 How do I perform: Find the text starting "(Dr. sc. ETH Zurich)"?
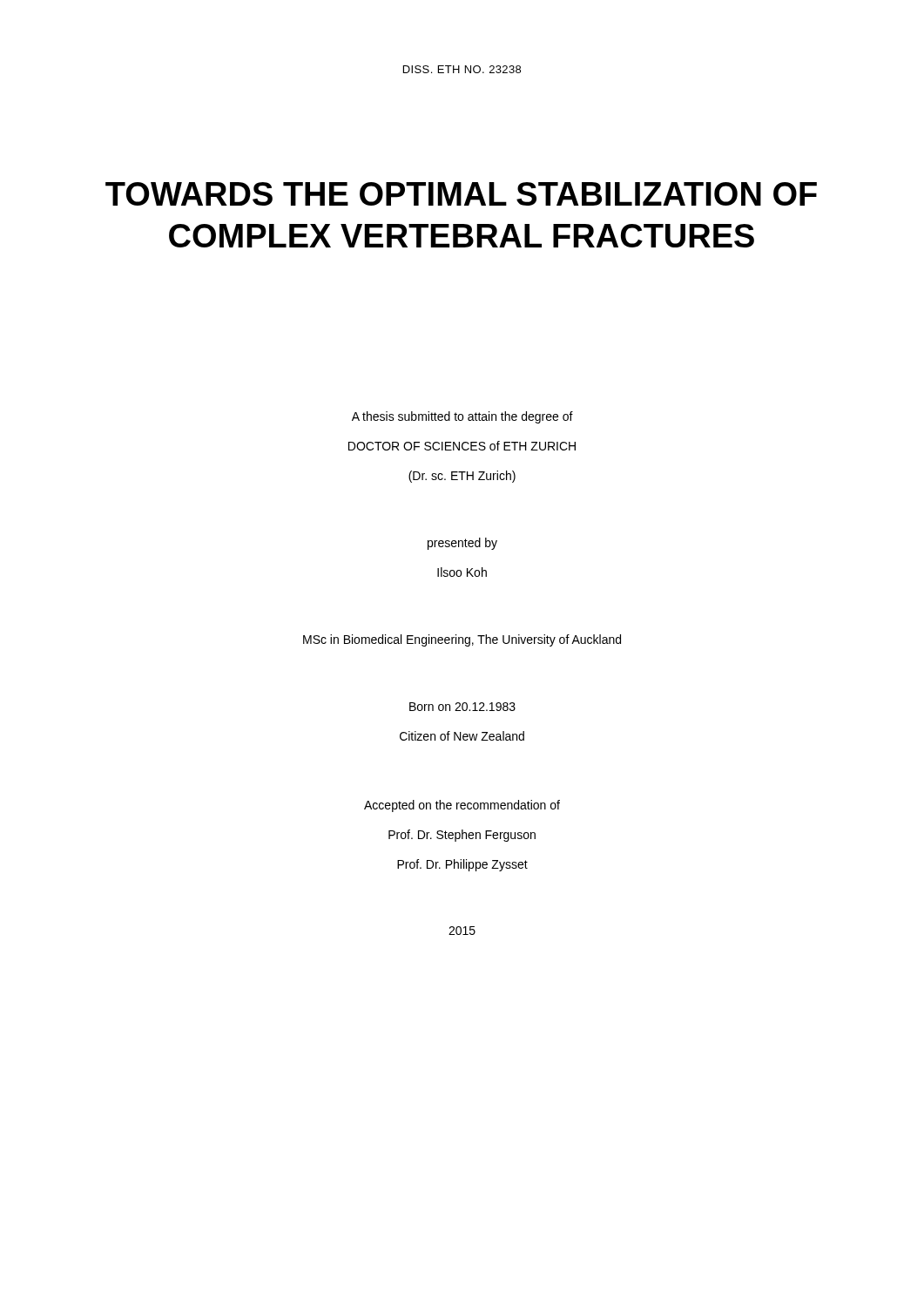click(x=462, y=476)
